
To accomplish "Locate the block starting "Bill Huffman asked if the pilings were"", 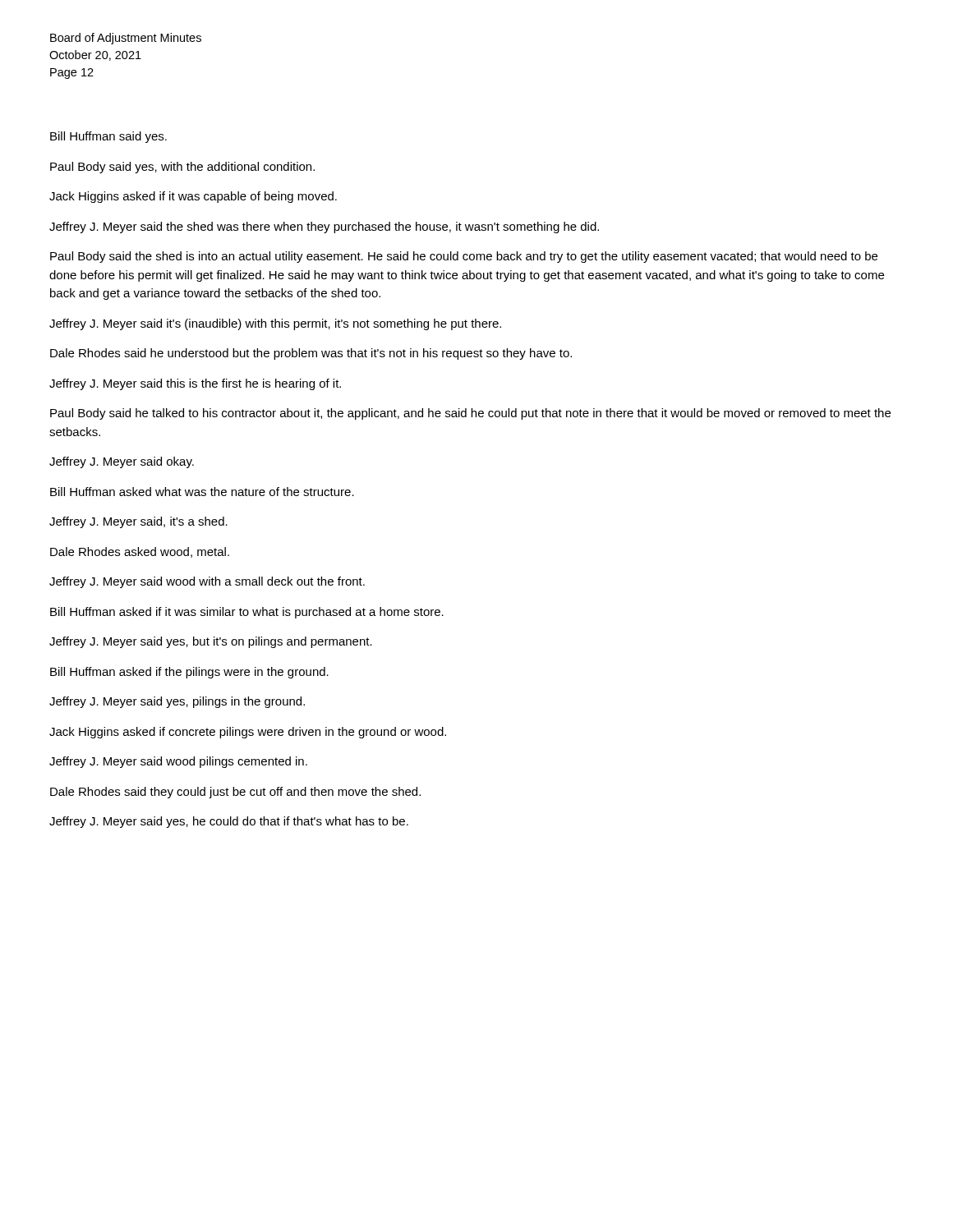I will 189,671.
